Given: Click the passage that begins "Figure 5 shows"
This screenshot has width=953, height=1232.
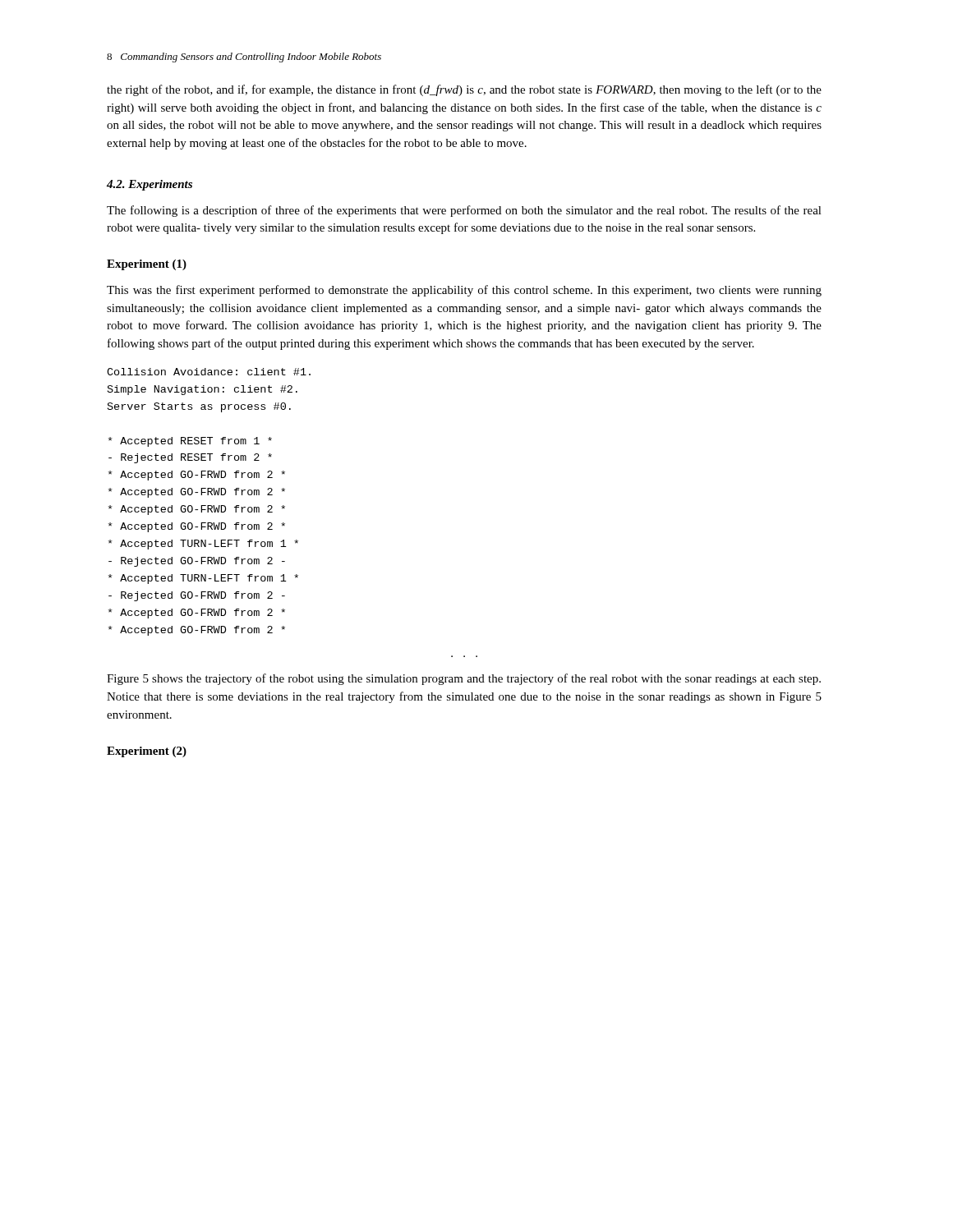Looking at the screenshot, I should pyautogui.click(x=464, y=697).
